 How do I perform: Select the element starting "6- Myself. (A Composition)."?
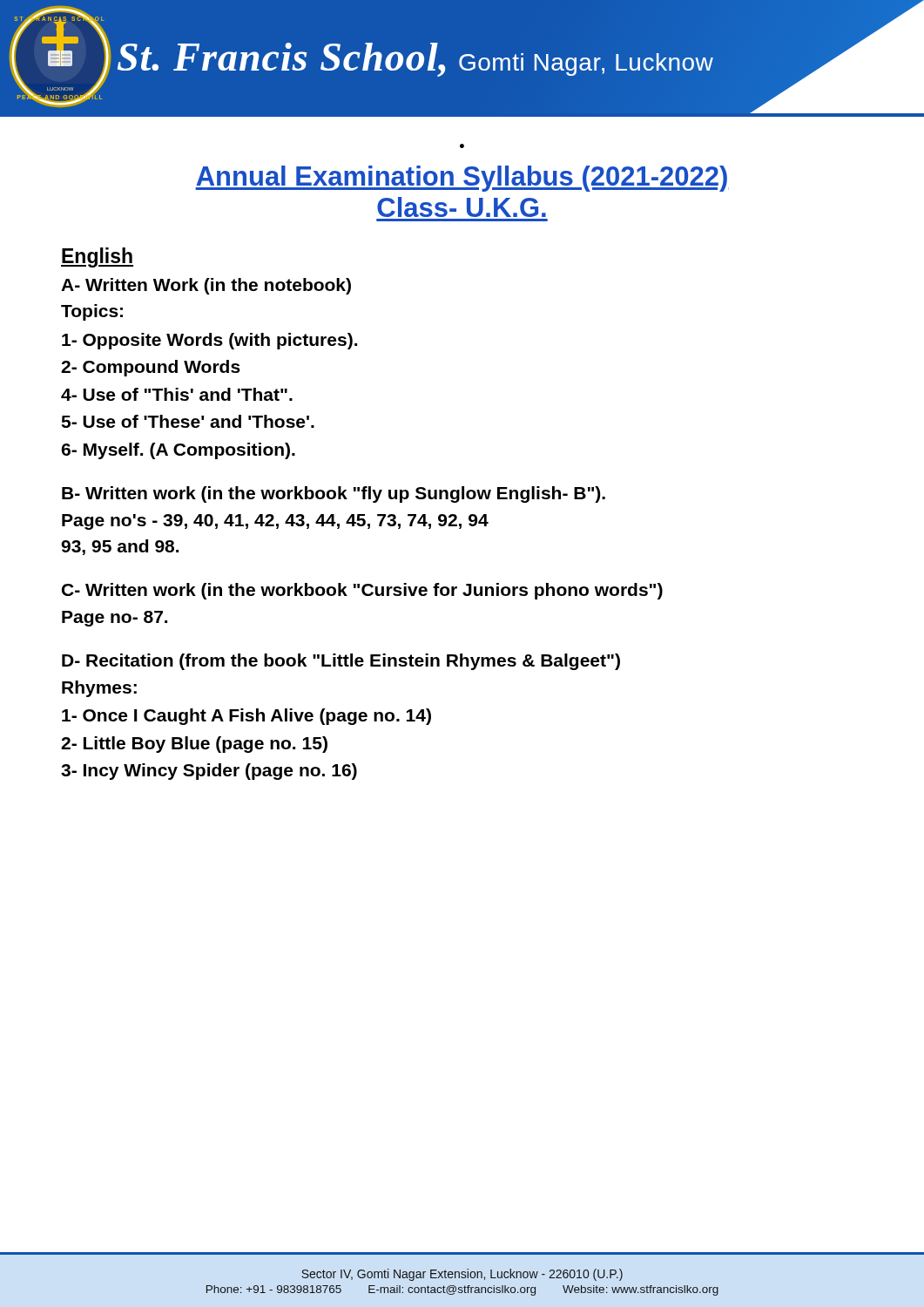tap(179, 449)
